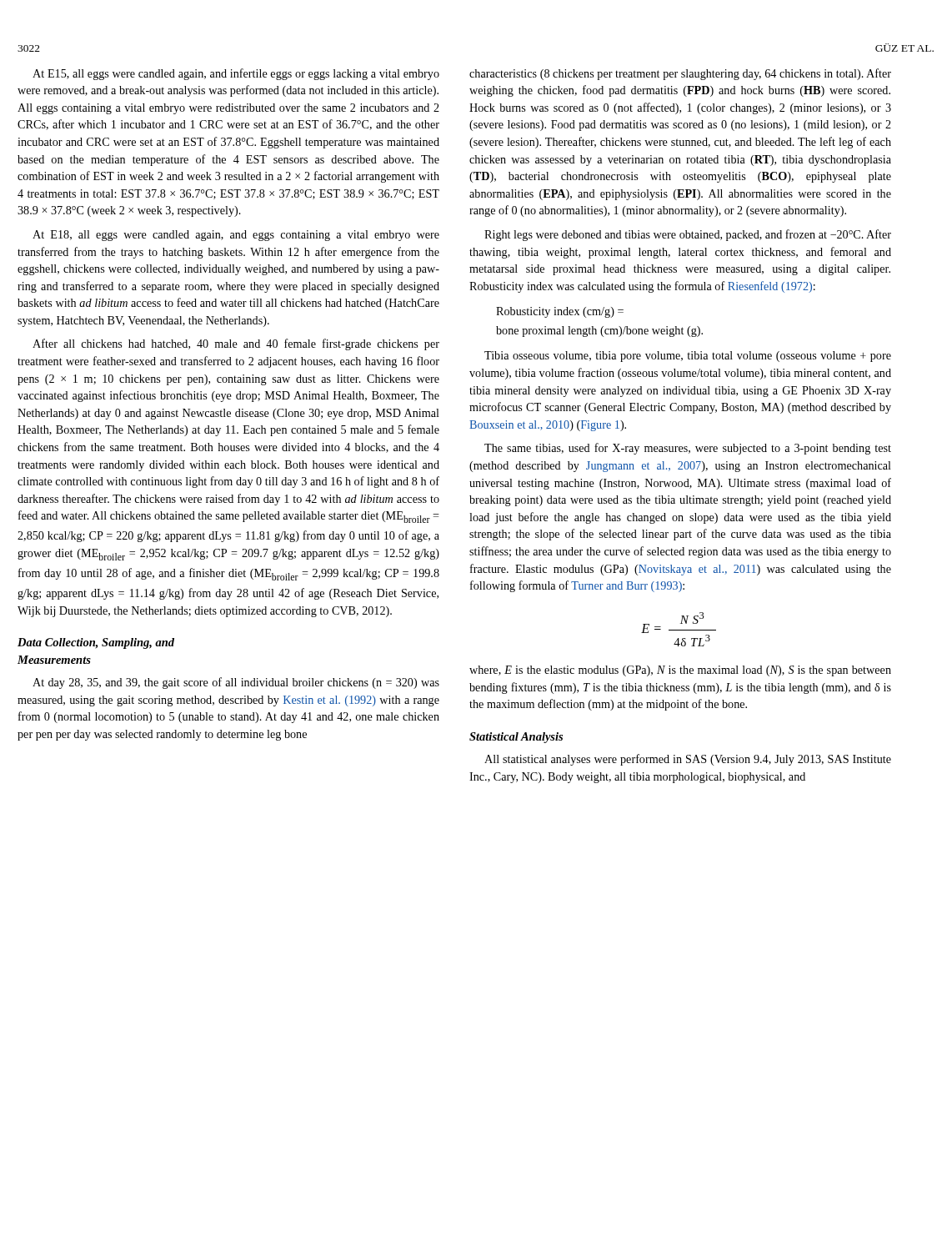Screen dimensions: 1251x952
Task: Point to the element starting "Data Collection, Sampling, andMeasurements"
Action: pos(96,651)
